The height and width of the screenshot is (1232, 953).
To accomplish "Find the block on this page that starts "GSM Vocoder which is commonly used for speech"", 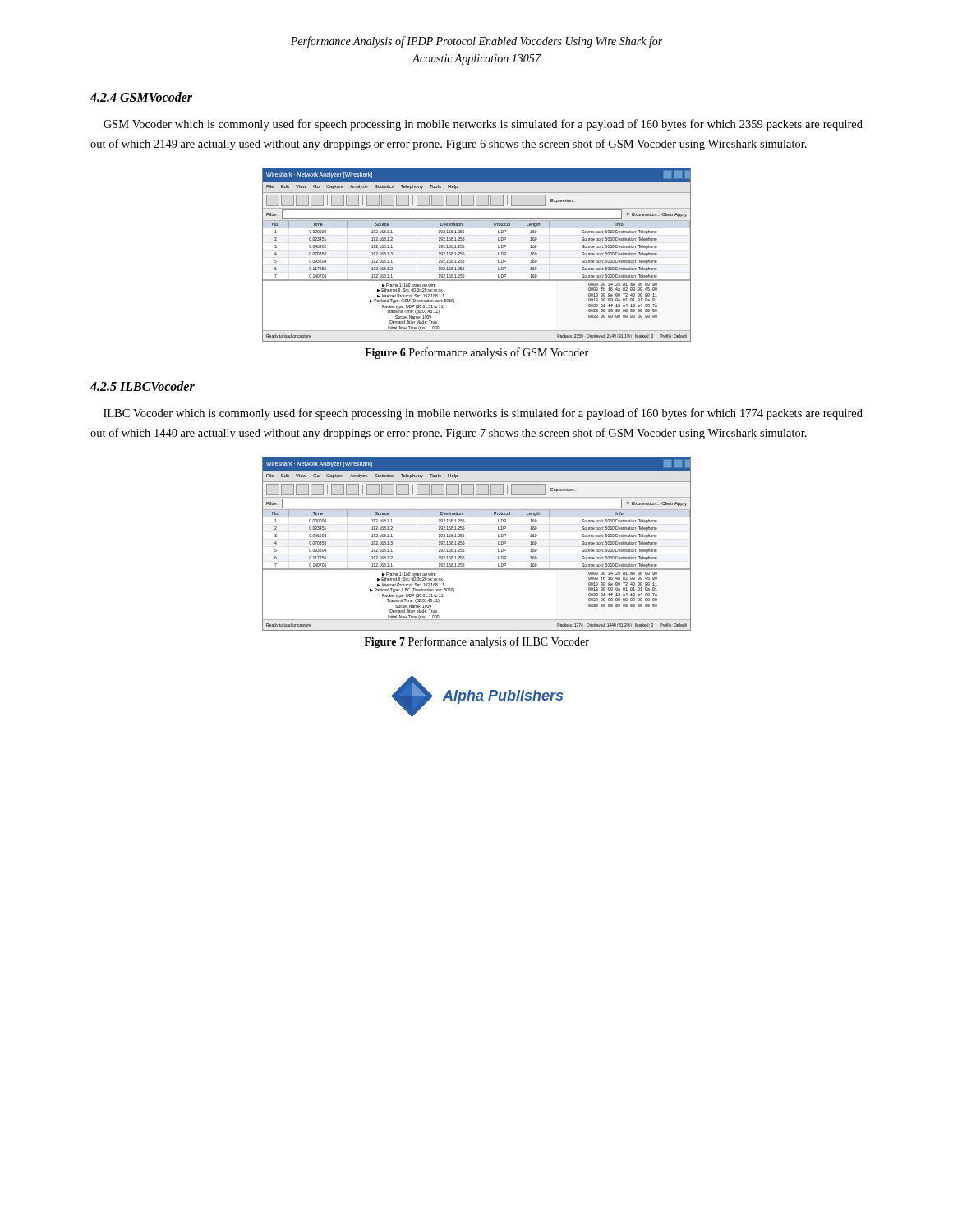I will tap(476, 134).
